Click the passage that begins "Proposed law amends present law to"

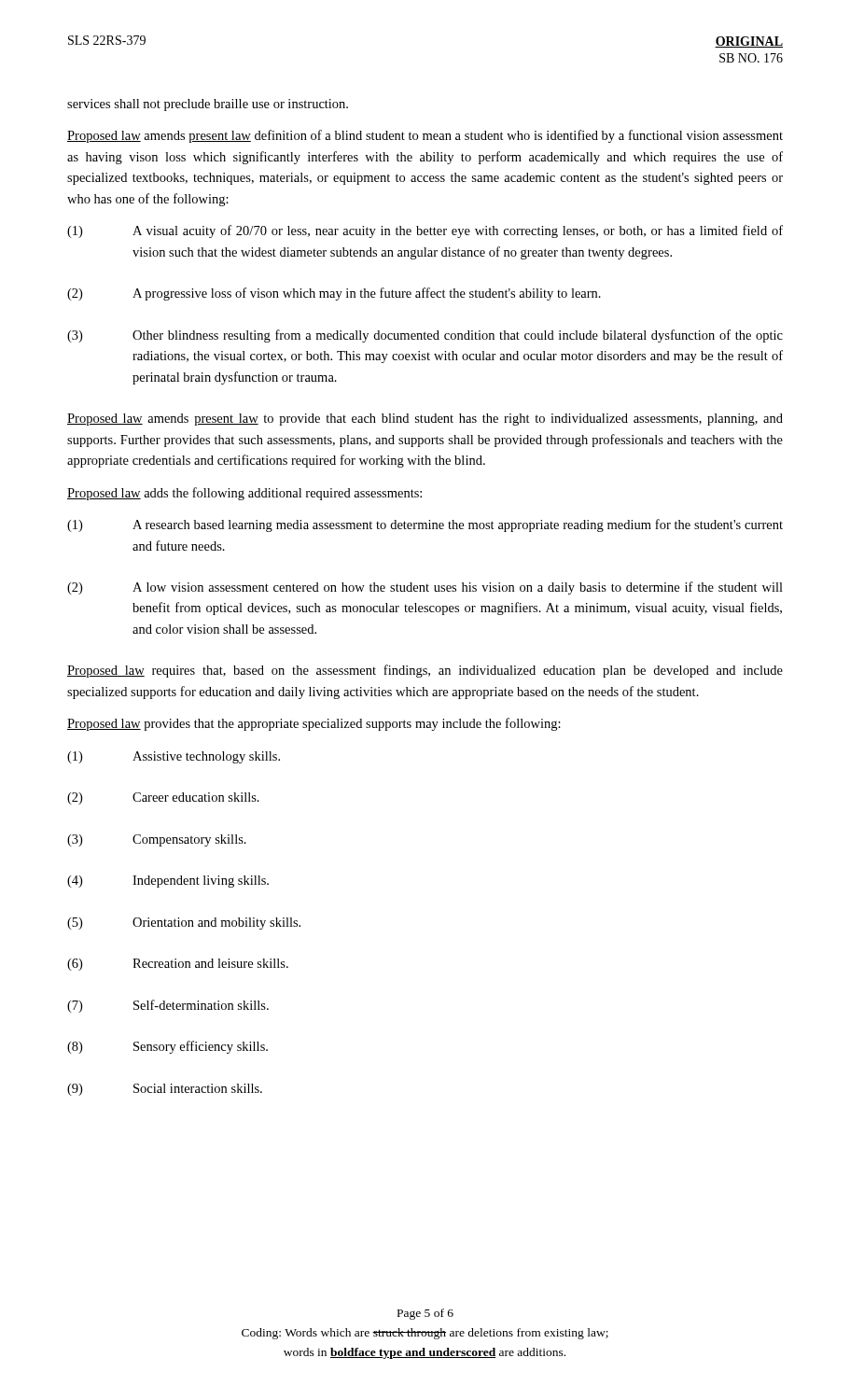click(425, 439)
